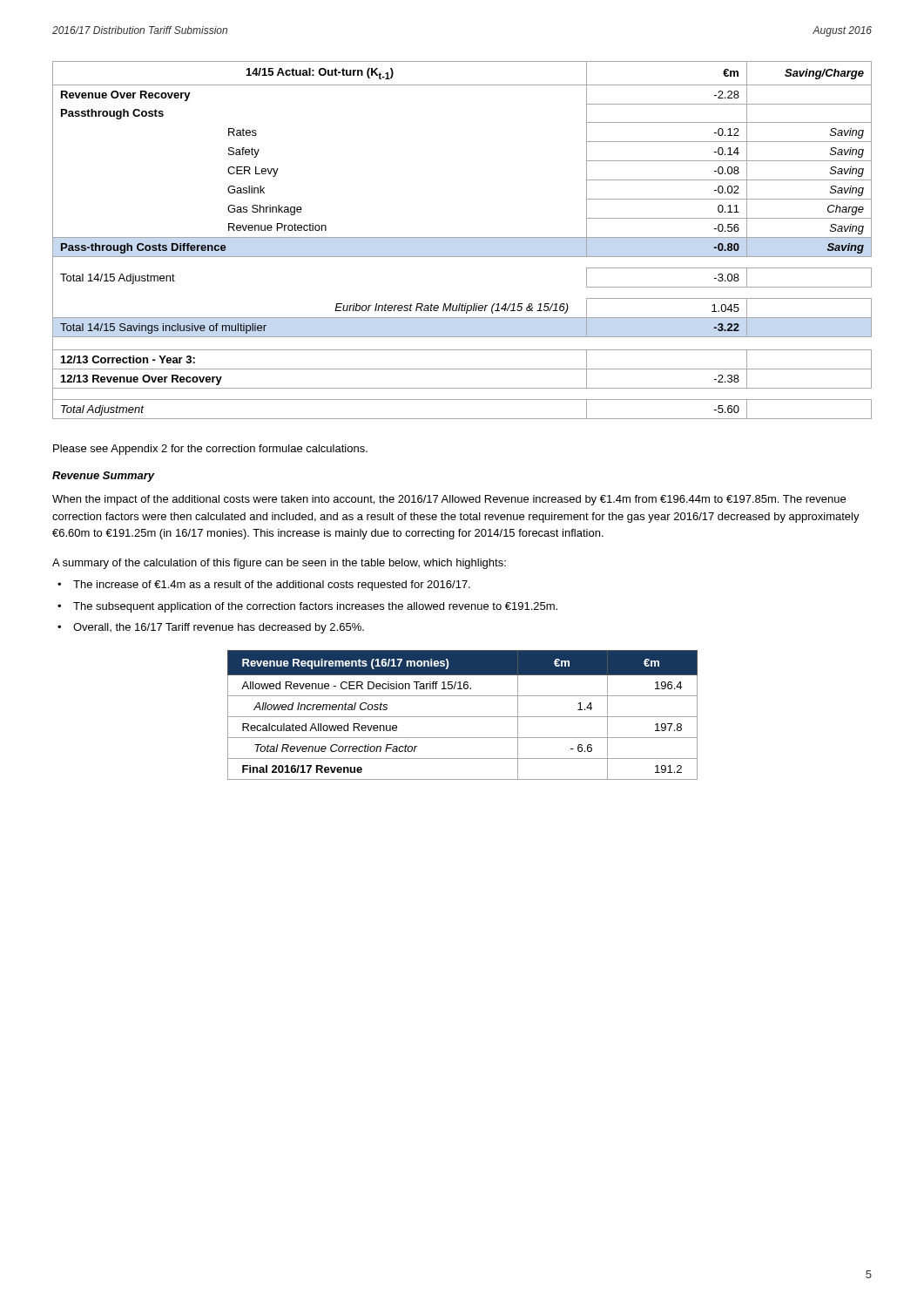The image size is (924, 1307).
Task: Locate the list item with the text "The increase of €1.4m as a"
Action: (272, 584)
